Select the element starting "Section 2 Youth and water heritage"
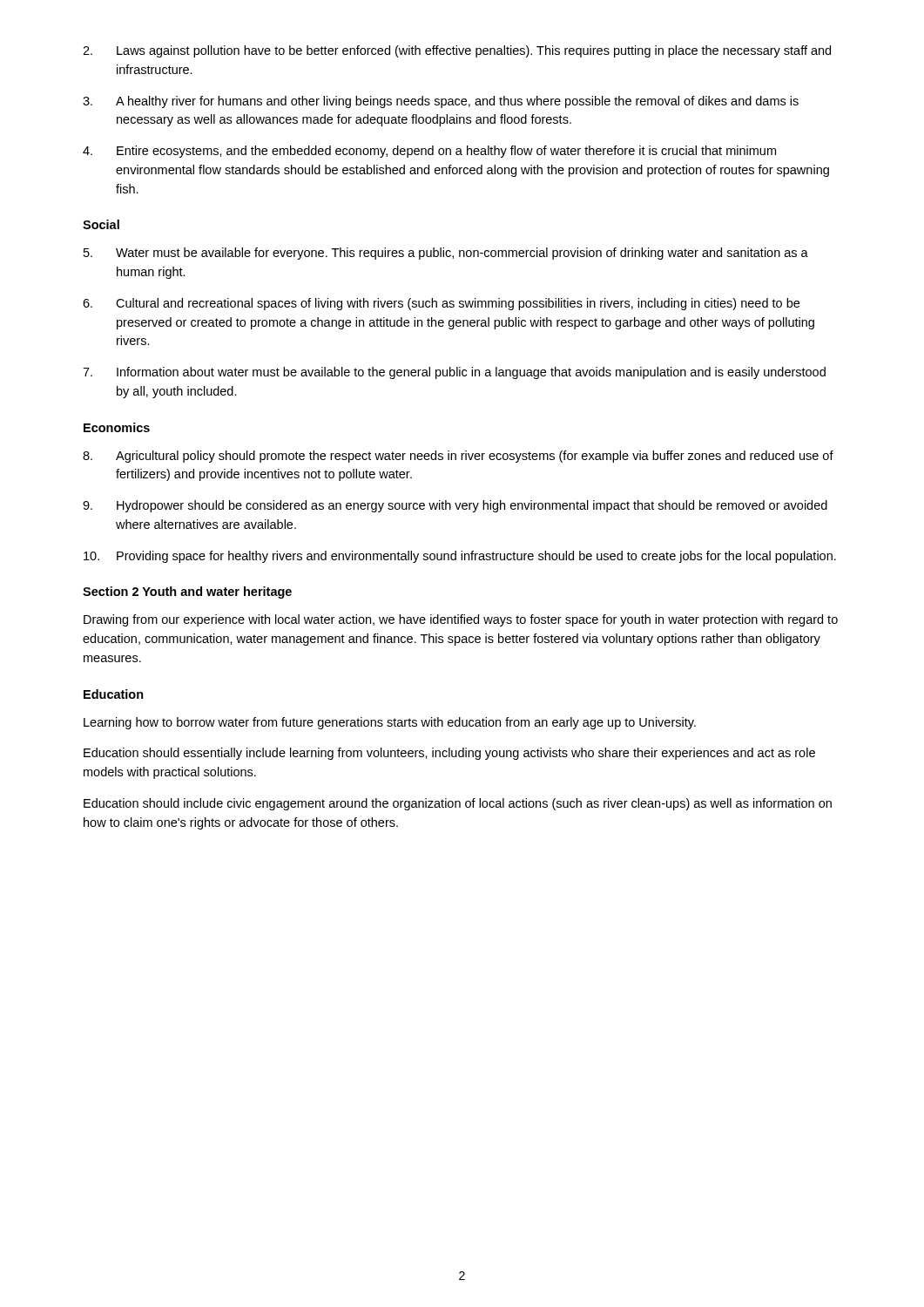Viewport: 924px width, 1307px height. tap(187, 592)
